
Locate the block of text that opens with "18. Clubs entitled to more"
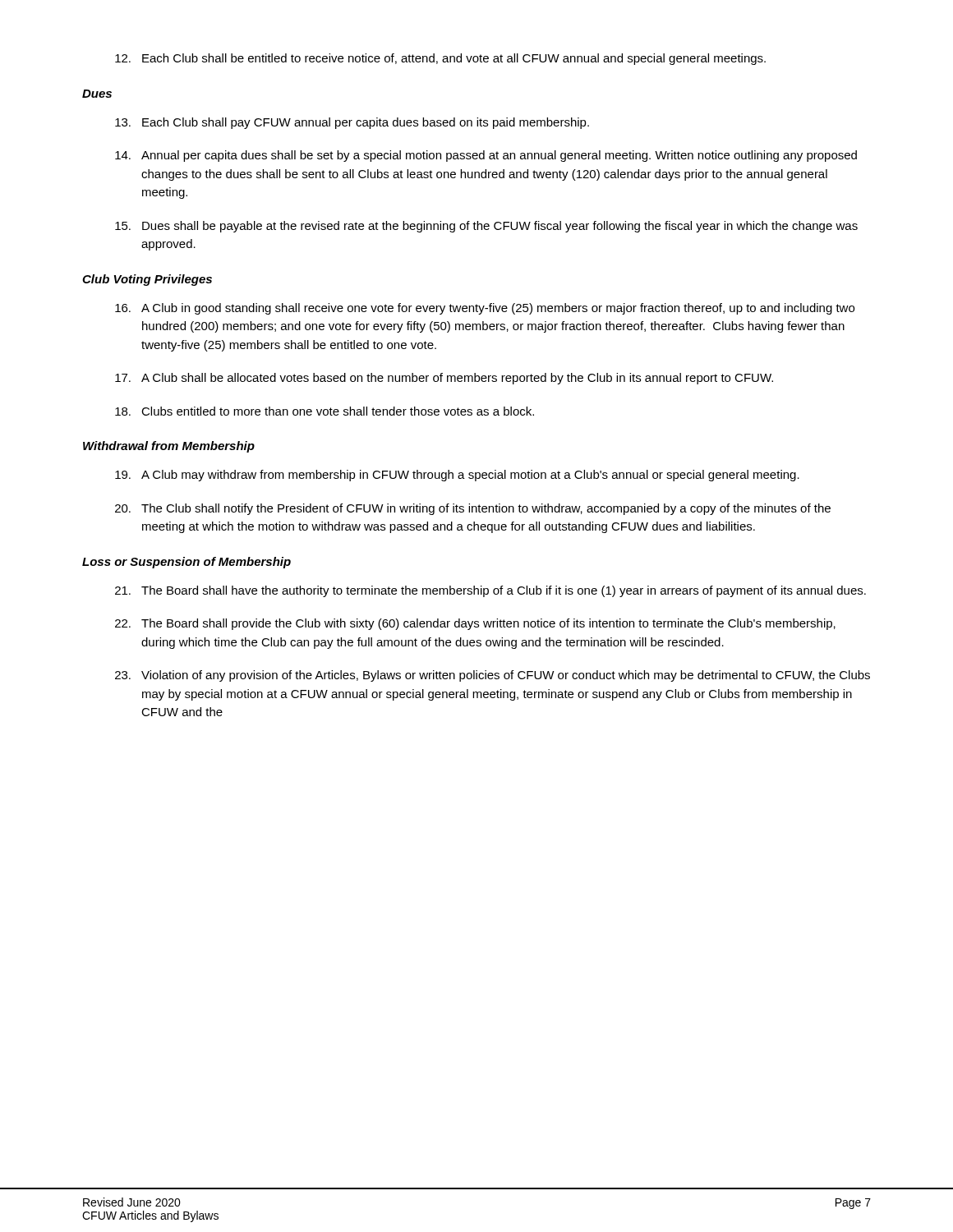(476, 411)
